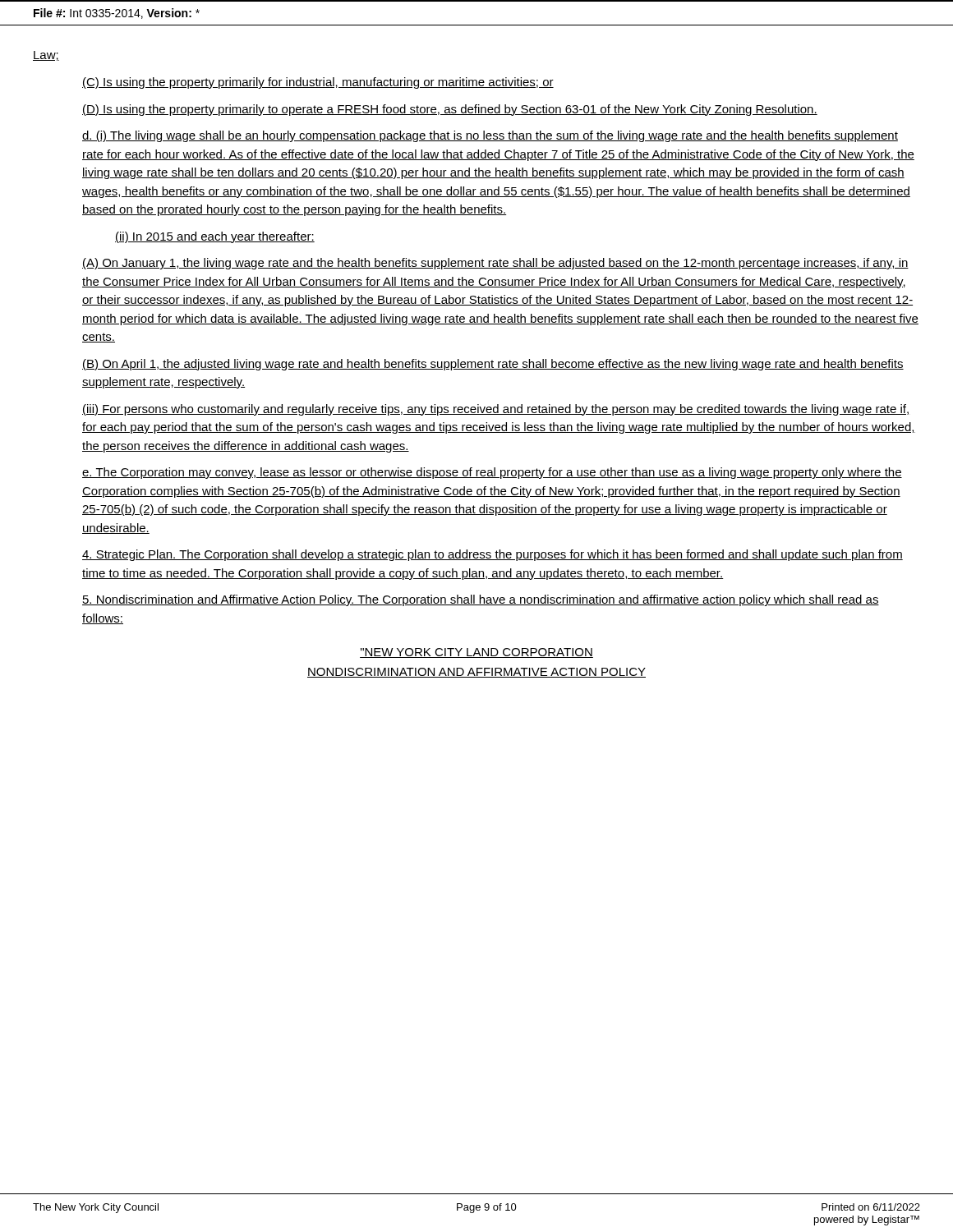Select the text block containing "d. (i) The living wage shall be"

501,173
